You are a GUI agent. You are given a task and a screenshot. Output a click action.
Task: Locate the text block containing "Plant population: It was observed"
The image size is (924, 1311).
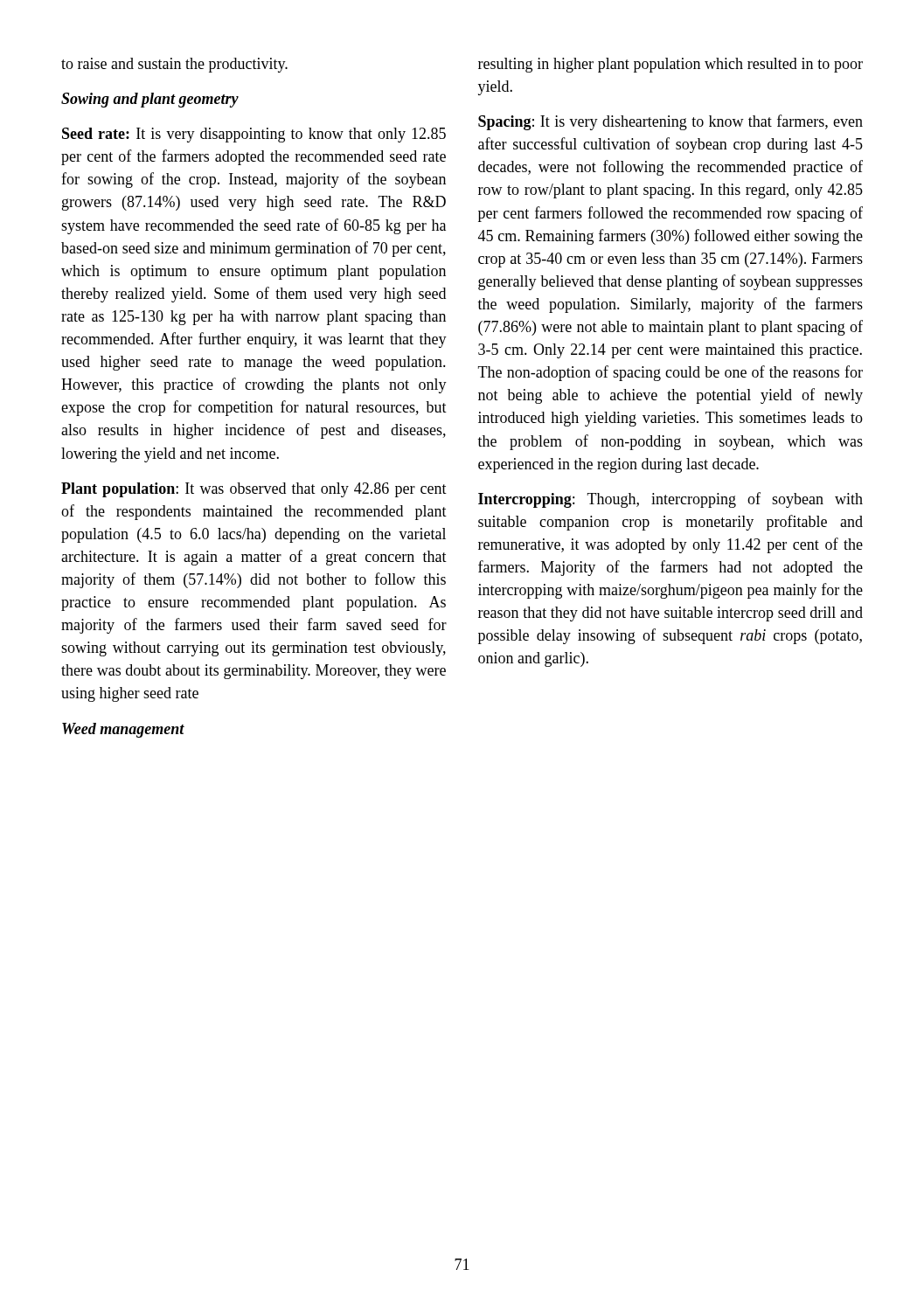[x=254, y=591]
